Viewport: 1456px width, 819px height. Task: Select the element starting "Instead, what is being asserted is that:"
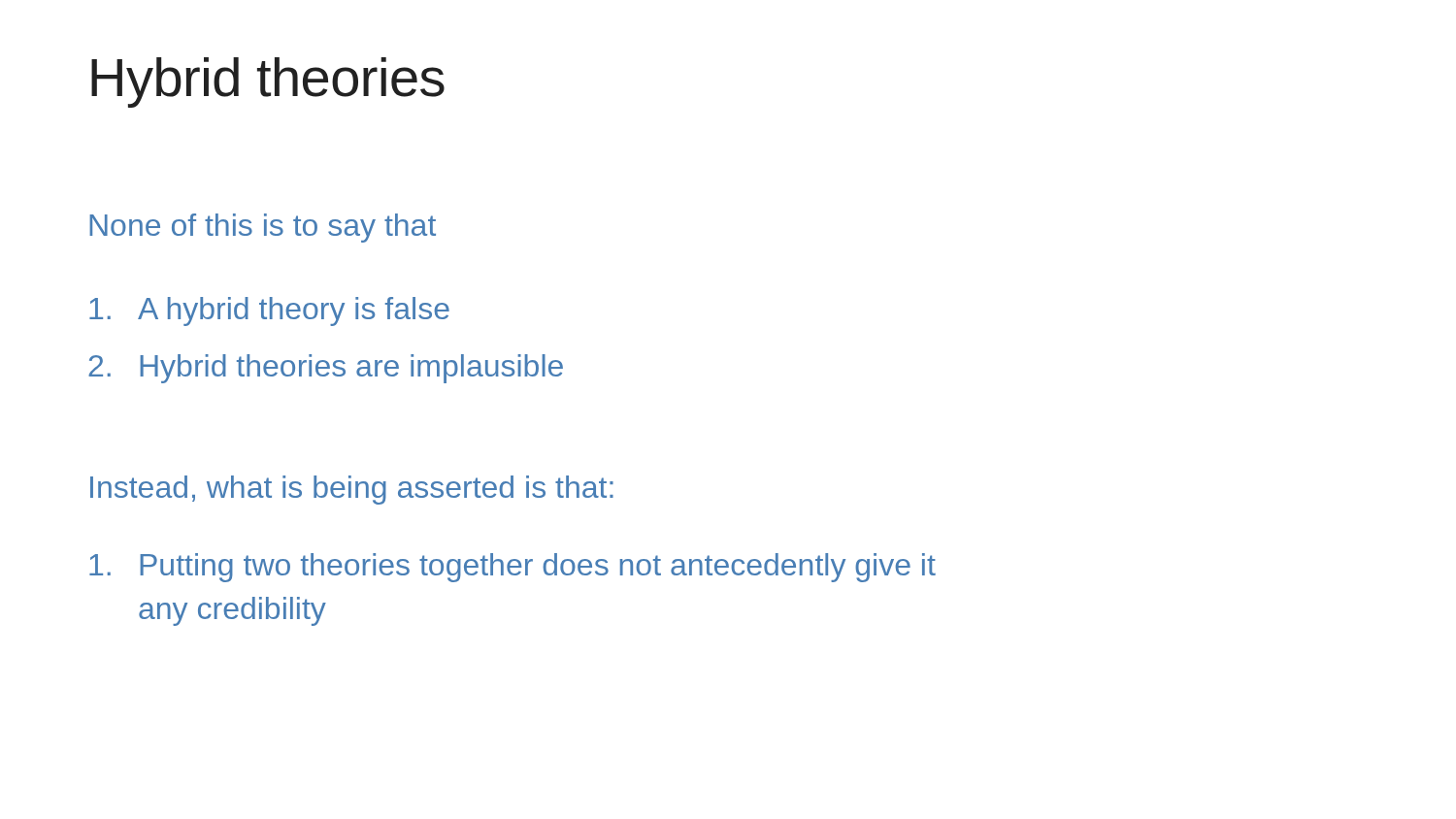coord(352,487)
